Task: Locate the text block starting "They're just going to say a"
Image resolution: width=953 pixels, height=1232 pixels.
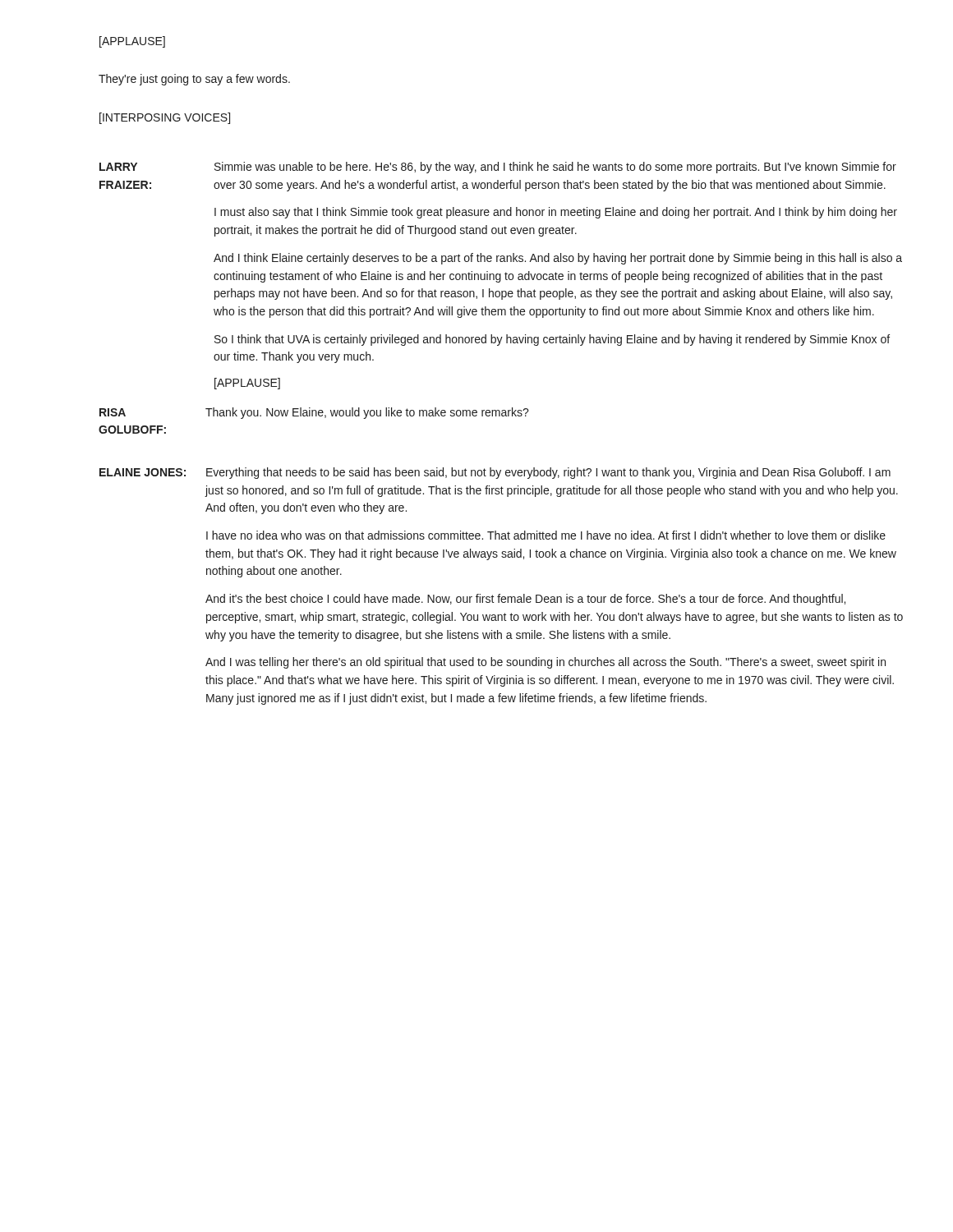Action: [195, 79]
